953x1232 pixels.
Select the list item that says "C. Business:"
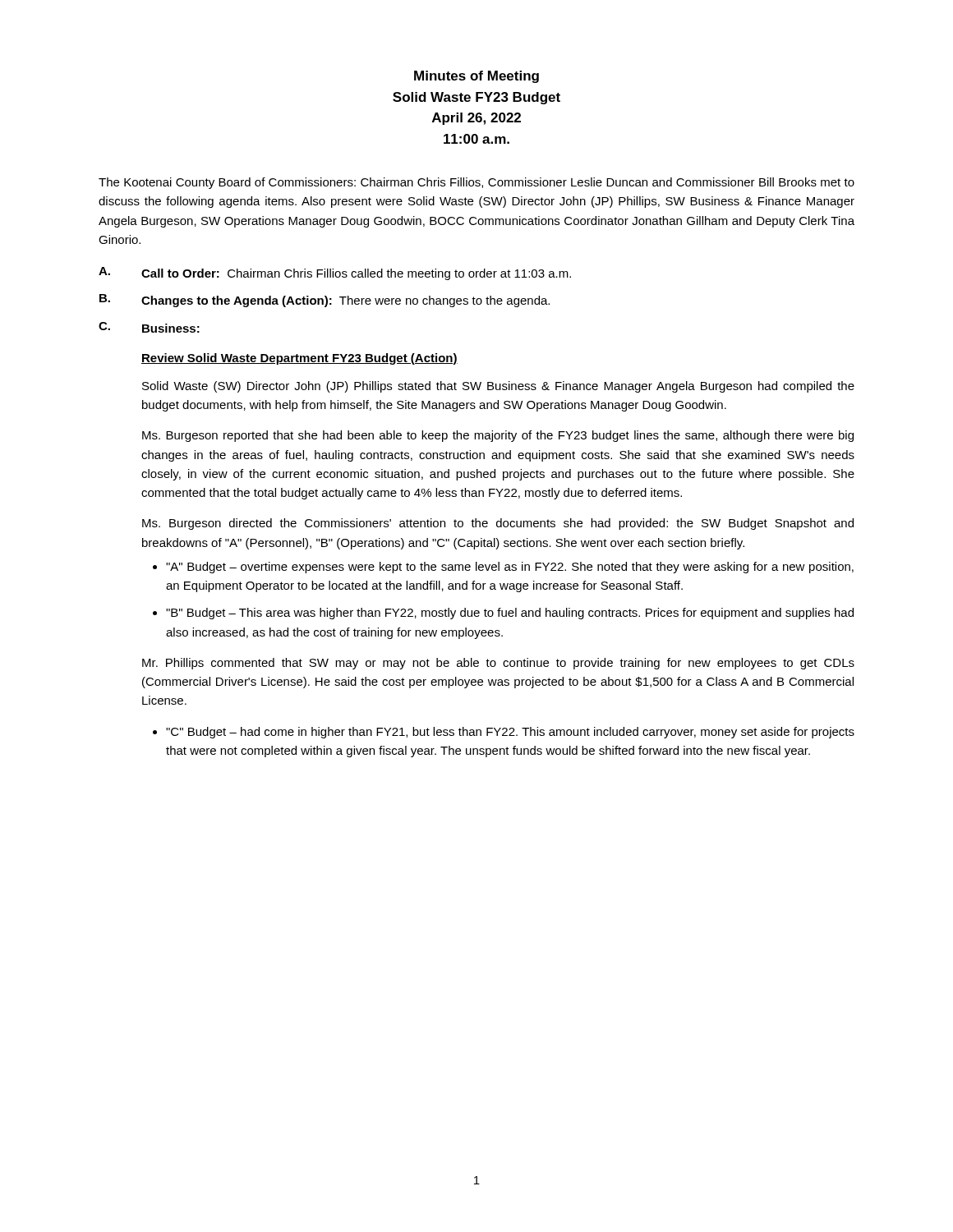click(149, 327)
